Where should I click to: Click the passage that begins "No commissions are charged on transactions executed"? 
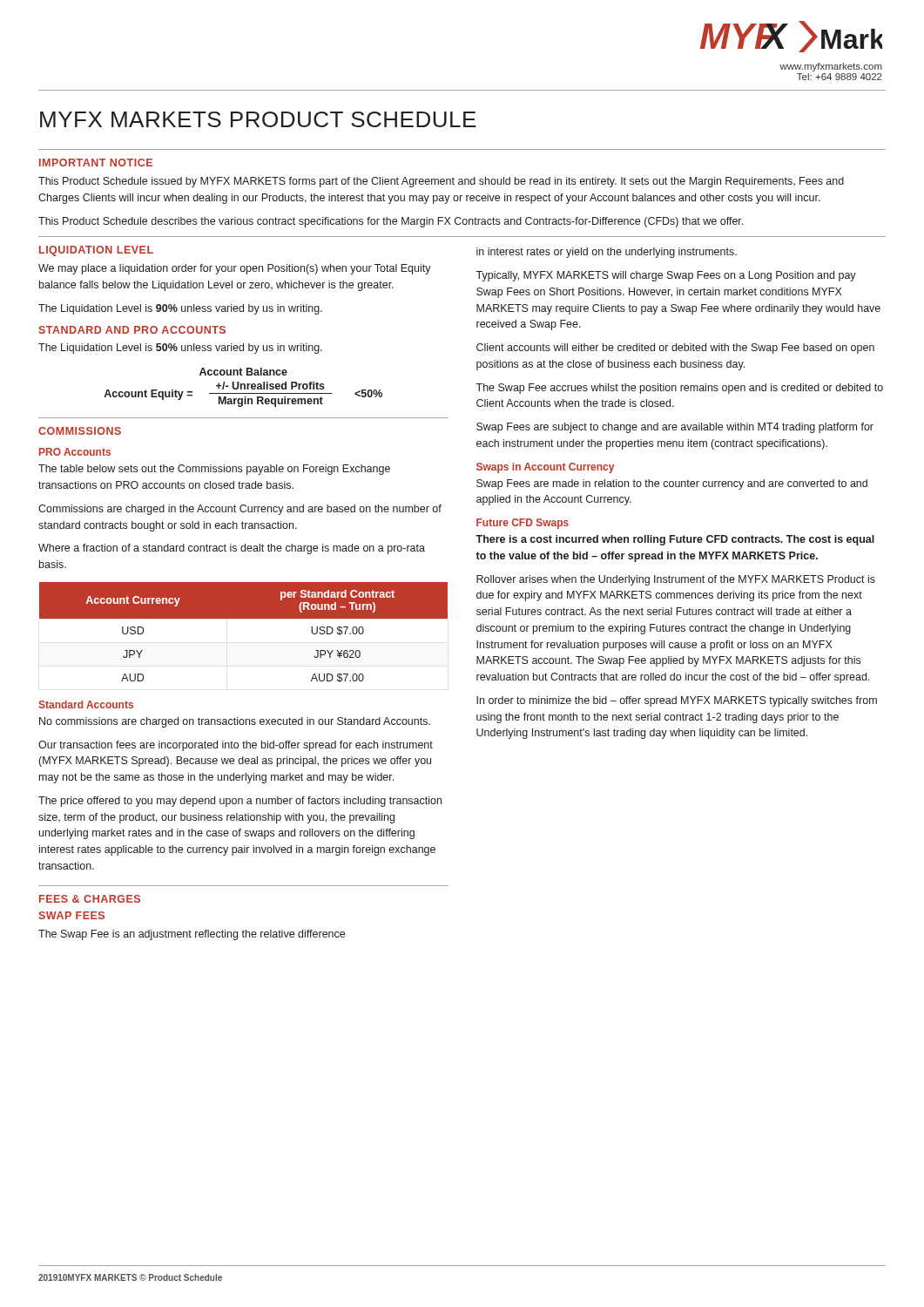point(243,722)
